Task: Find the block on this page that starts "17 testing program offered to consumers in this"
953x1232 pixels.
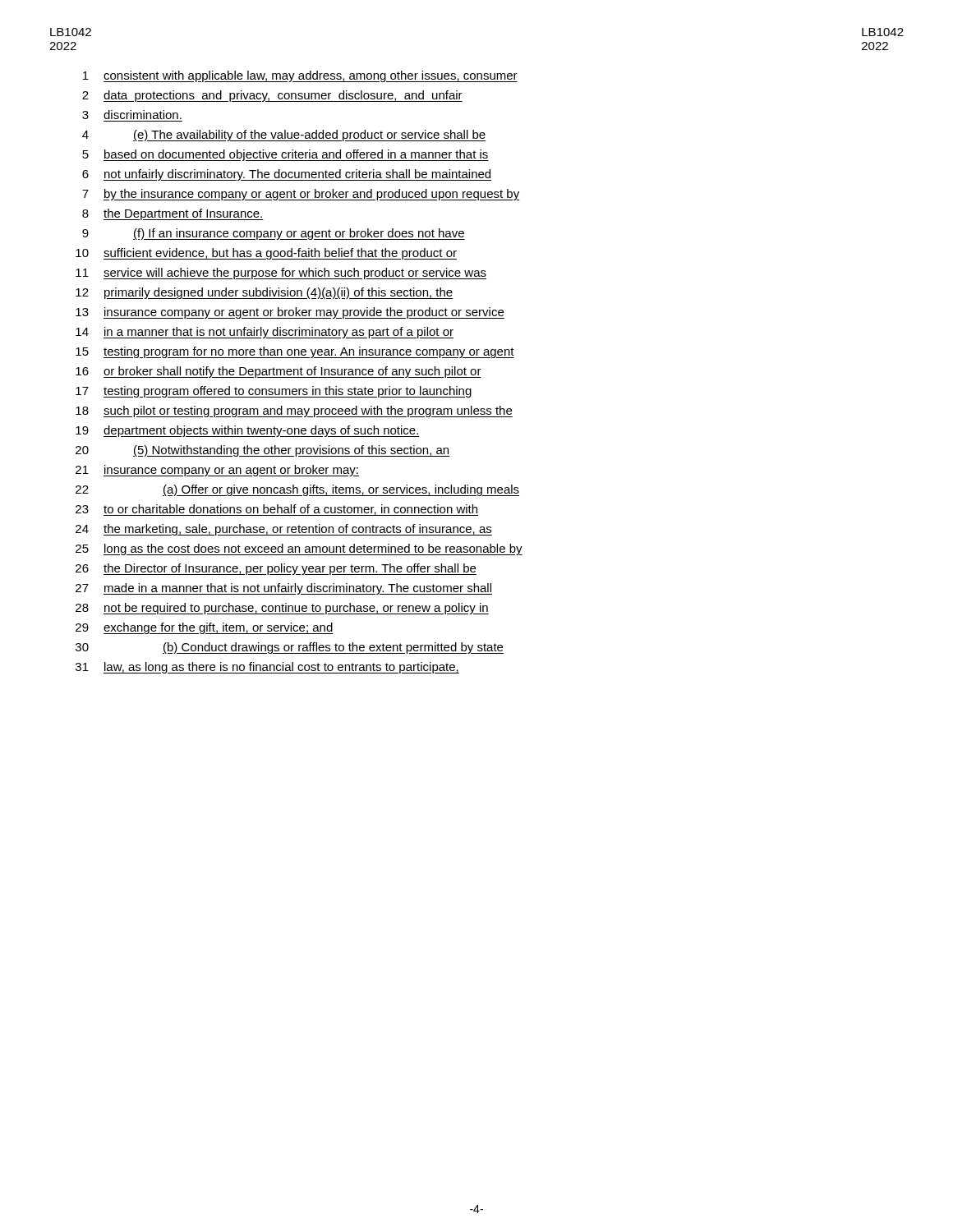Action: (x=476, y=391)
